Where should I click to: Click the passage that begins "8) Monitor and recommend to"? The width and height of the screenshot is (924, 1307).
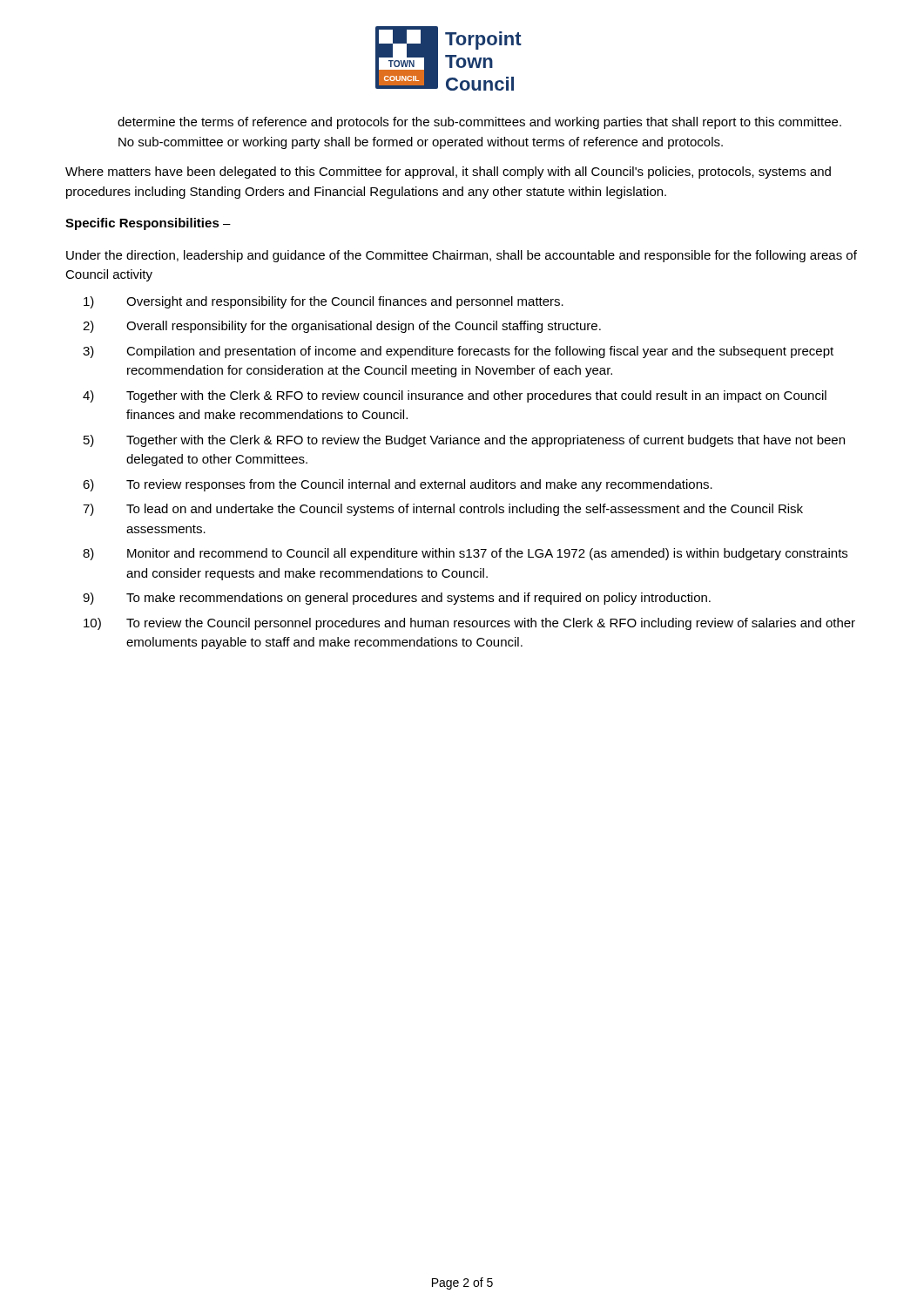(462, 563)
